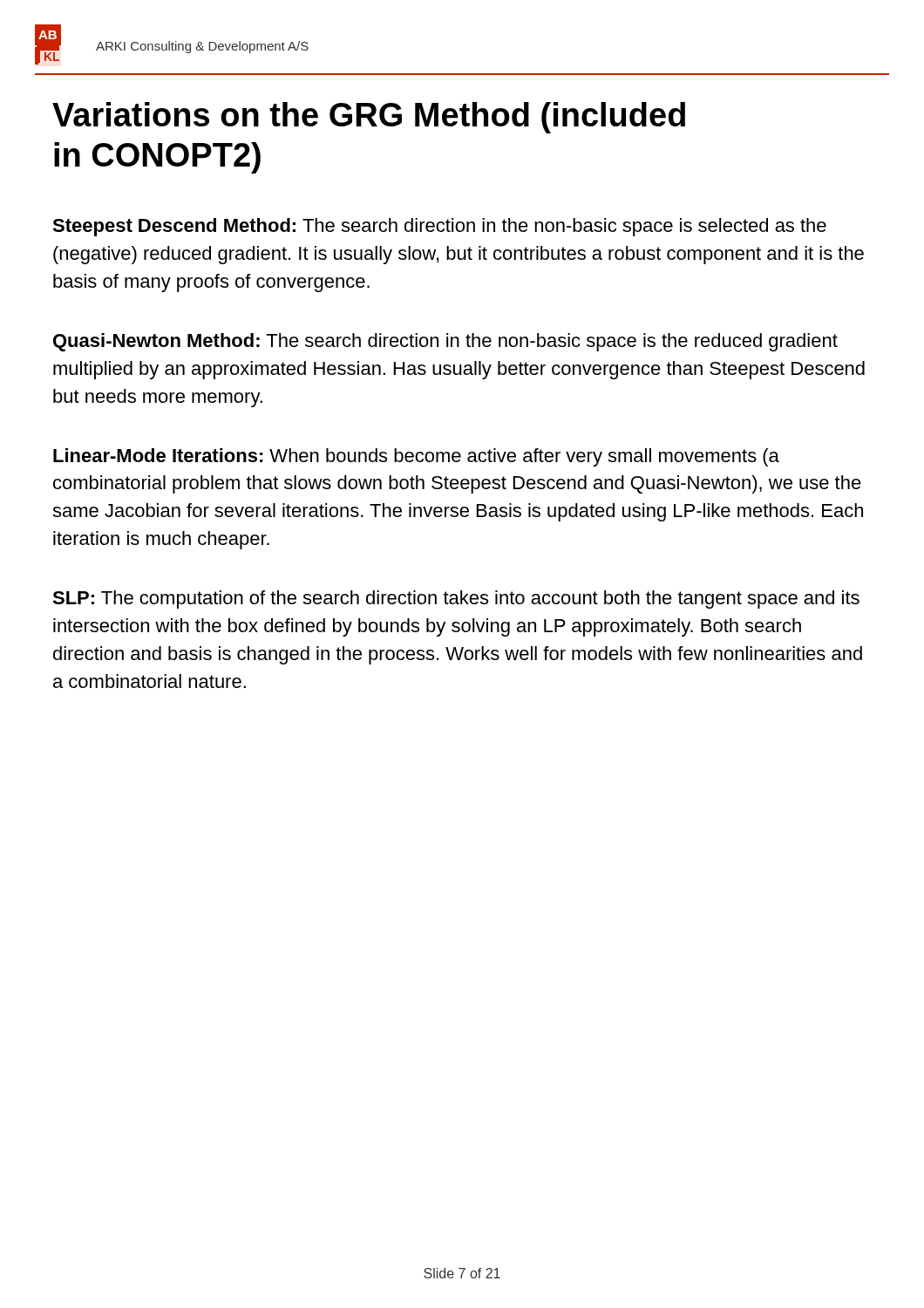The width and height of the screenshot is (924, 1308).
Task: Click on the text block with the text "Steepest Descend Method: The search direction"
Action: coord(458,253)
